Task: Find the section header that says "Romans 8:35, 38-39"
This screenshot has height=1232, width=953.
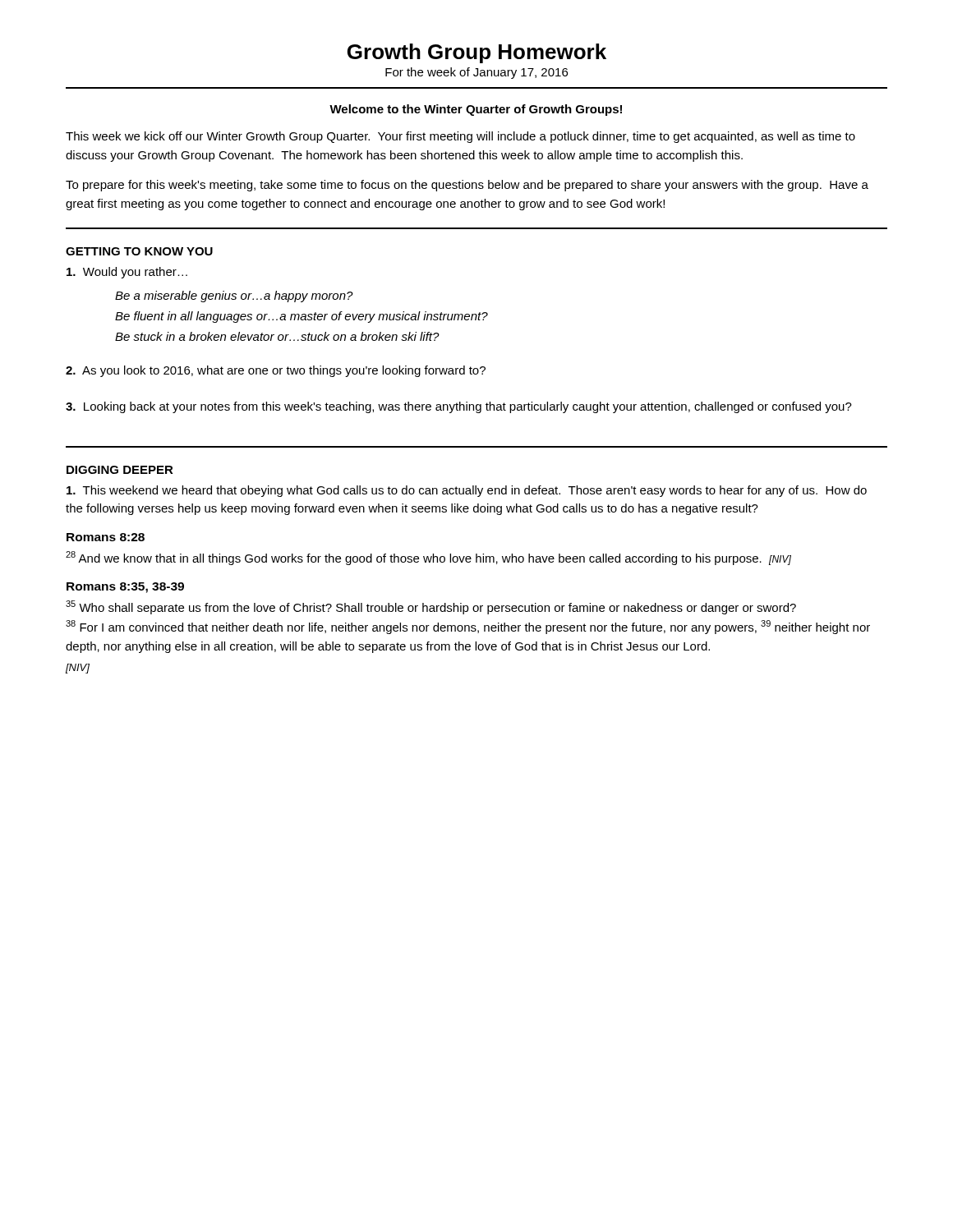Action: [x=125, y=586]
